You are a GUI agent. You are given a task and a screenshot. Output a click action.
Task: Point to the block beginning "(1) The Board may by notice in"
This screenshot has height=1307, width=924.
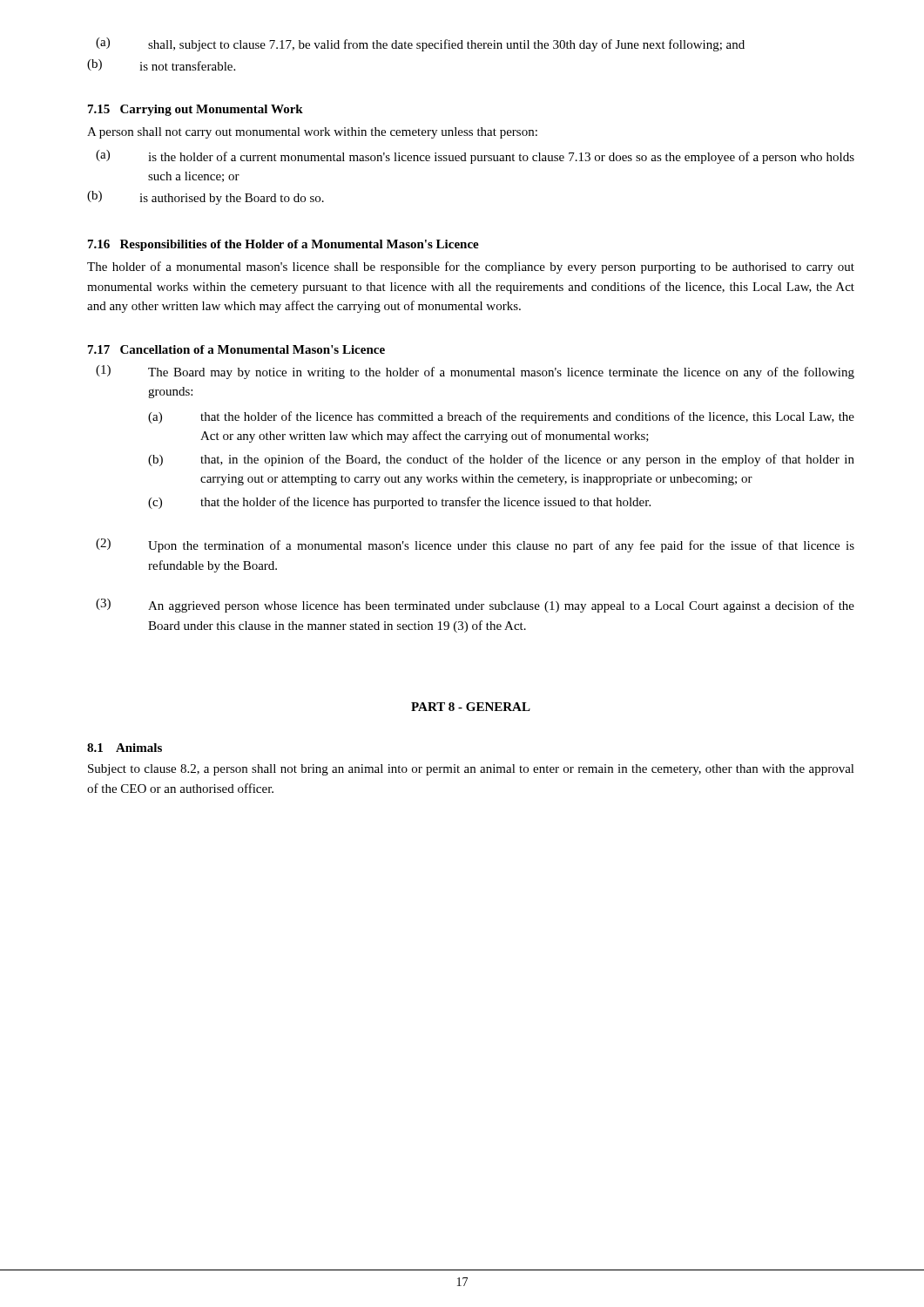tap(471, 438)
